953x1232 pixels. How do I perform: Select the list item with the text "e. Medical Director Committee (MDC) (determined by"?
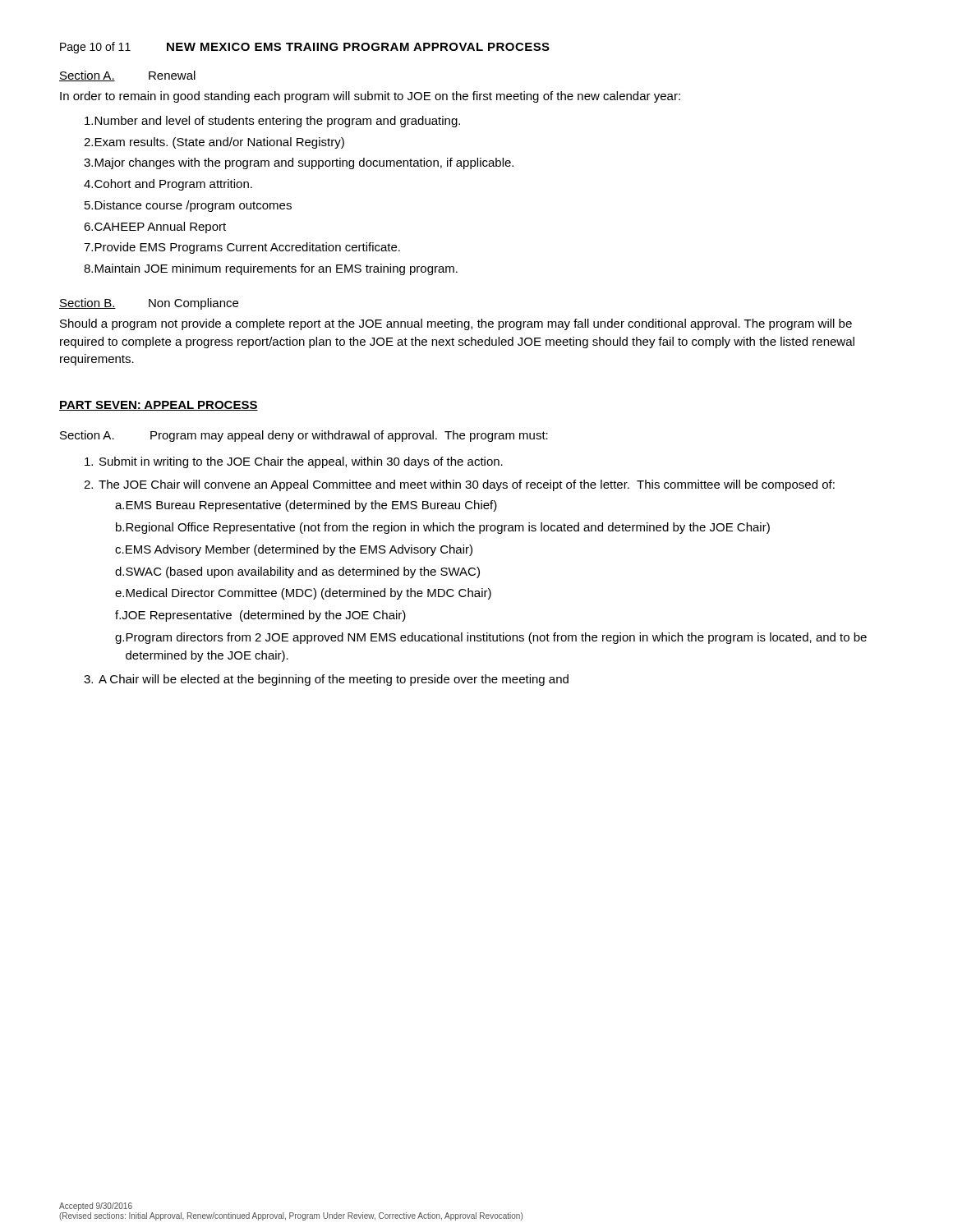(476, 593)
